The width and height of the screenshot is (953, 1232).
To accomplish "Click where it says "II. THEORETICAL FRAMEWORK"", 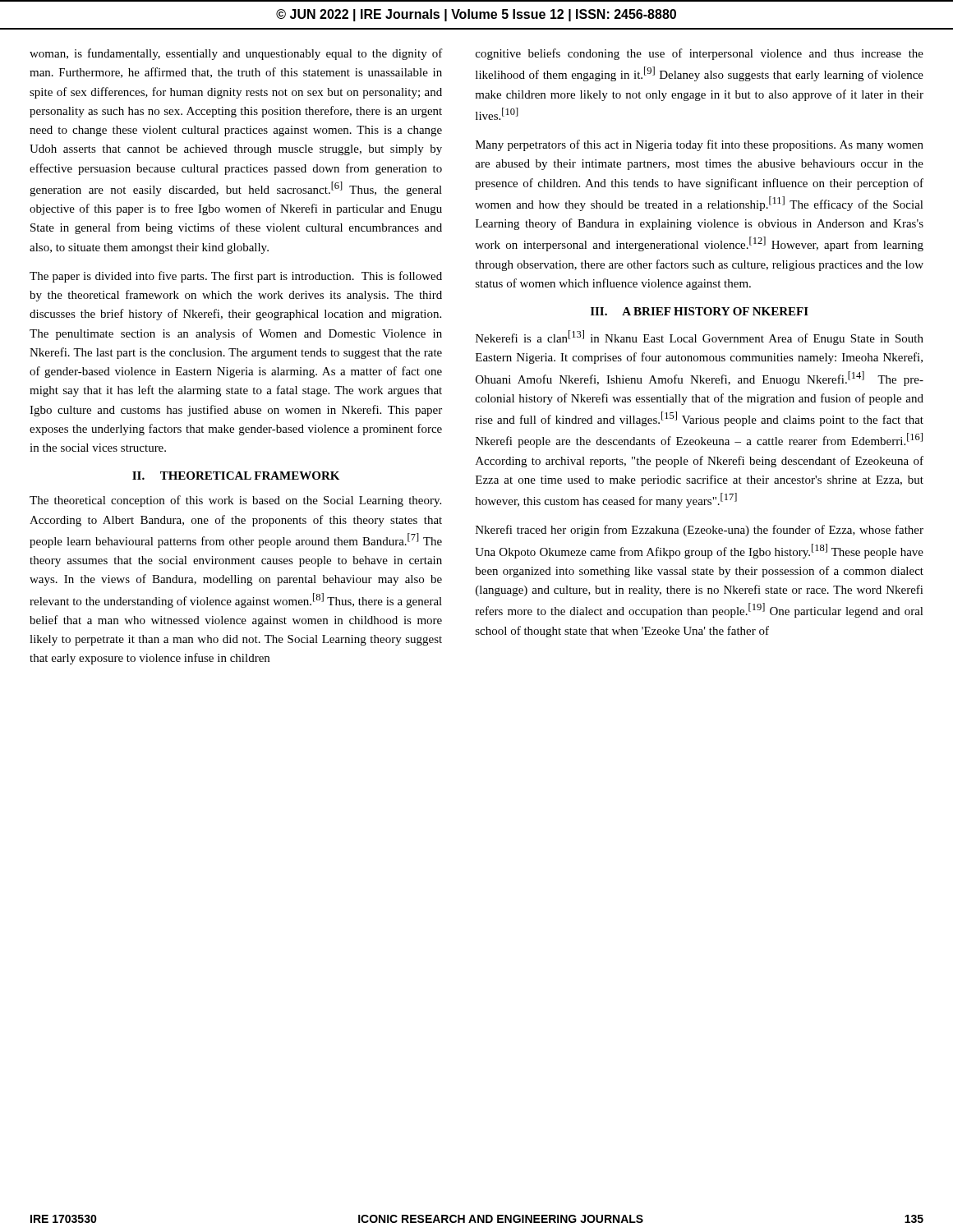I will (236, 476).
